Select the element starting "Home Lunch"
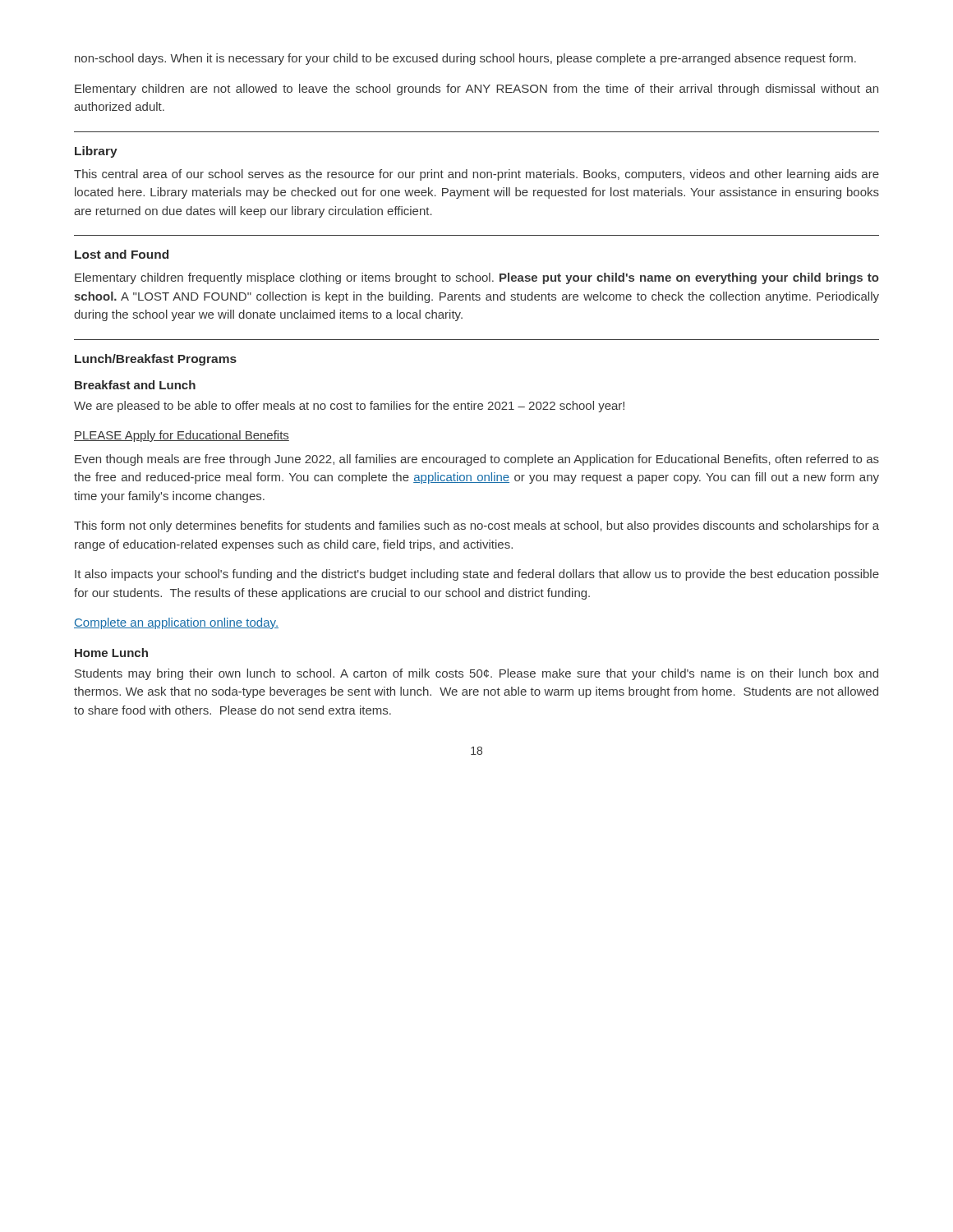953x1232 pixels. (111, 652)
